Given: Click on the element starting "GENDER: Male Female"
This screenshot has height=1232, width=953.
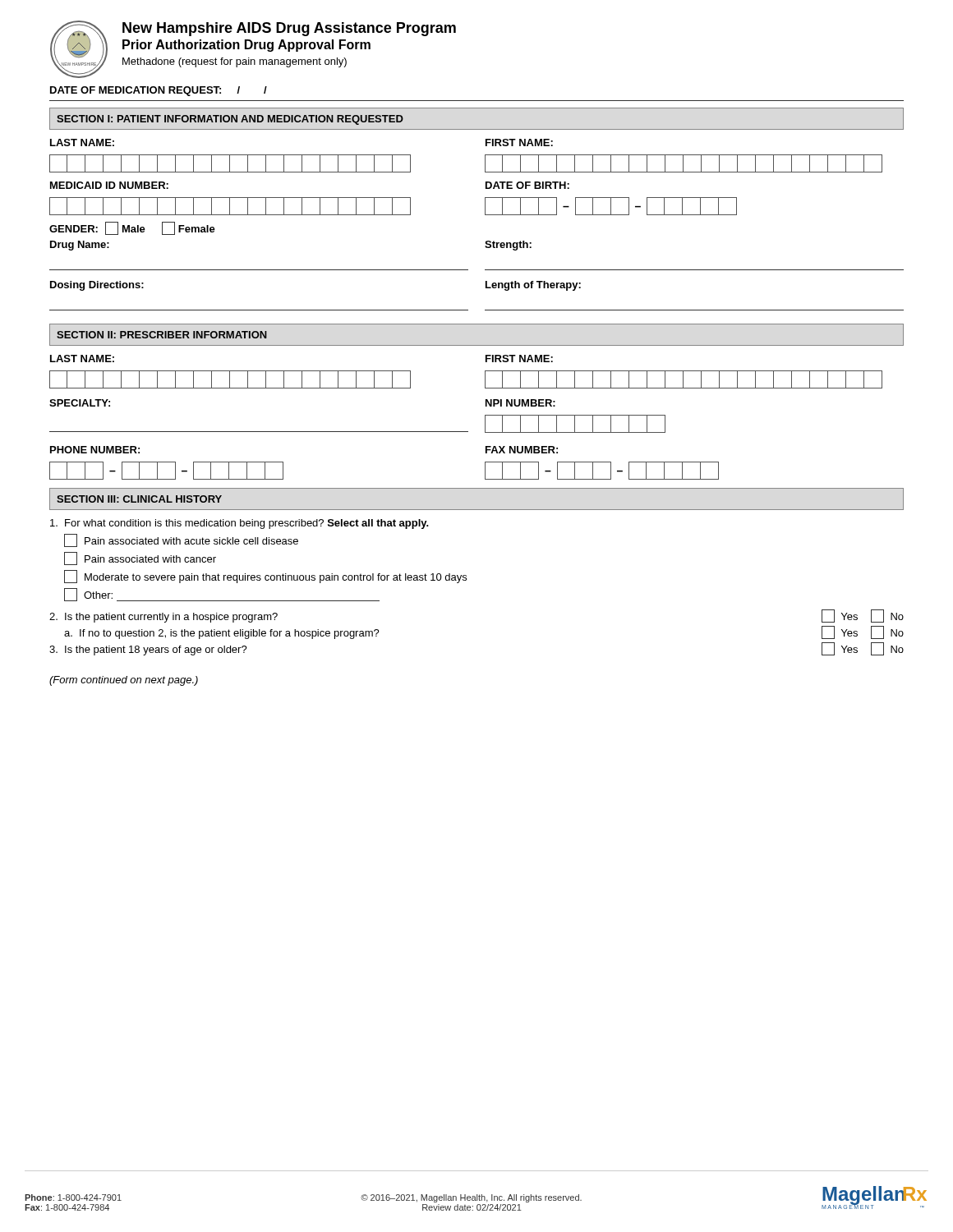Looking at the screenshot, I should (132, 228).
